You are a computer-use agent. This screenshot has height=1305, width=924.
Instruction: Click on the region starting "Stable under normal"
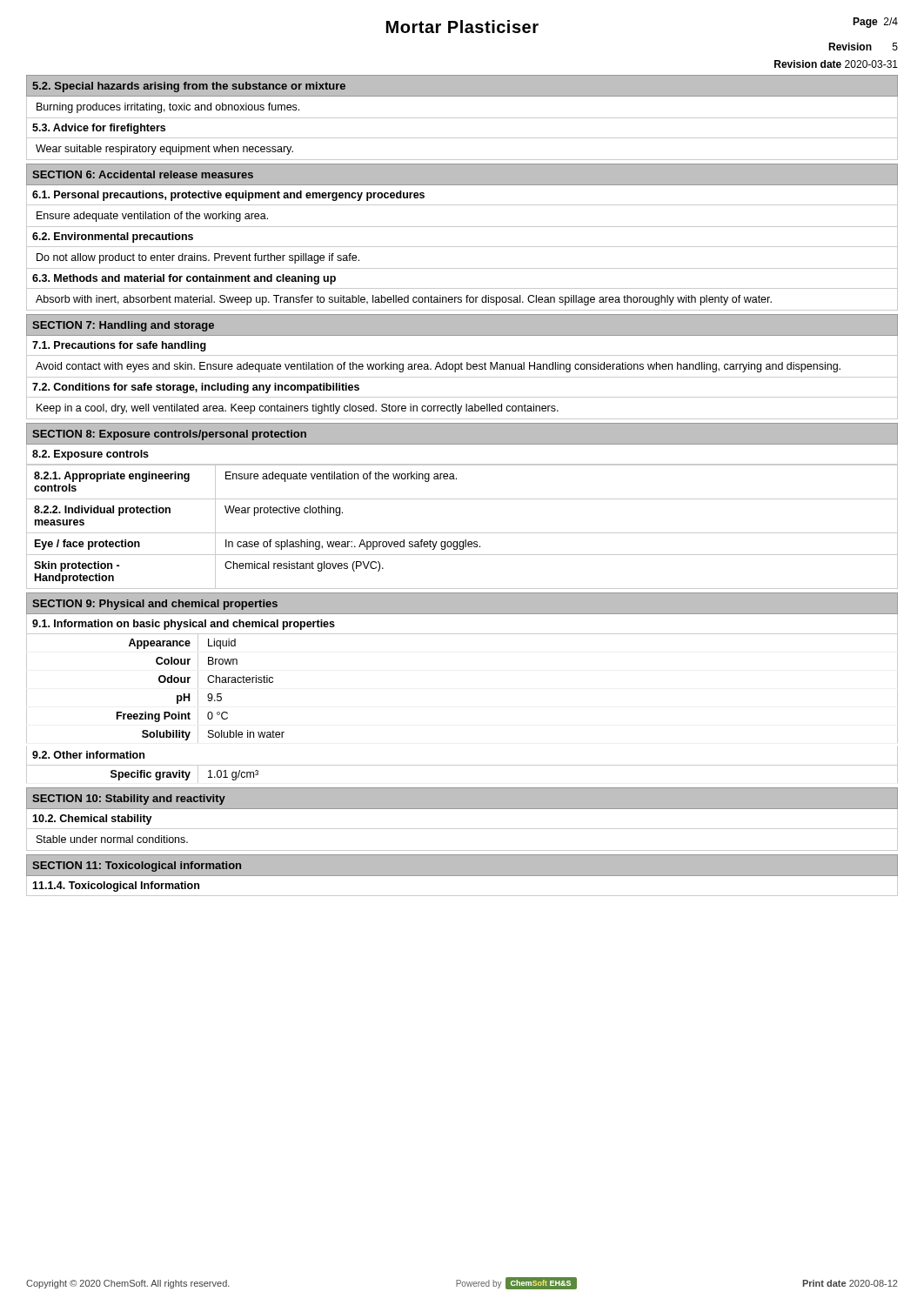[112, 840]
